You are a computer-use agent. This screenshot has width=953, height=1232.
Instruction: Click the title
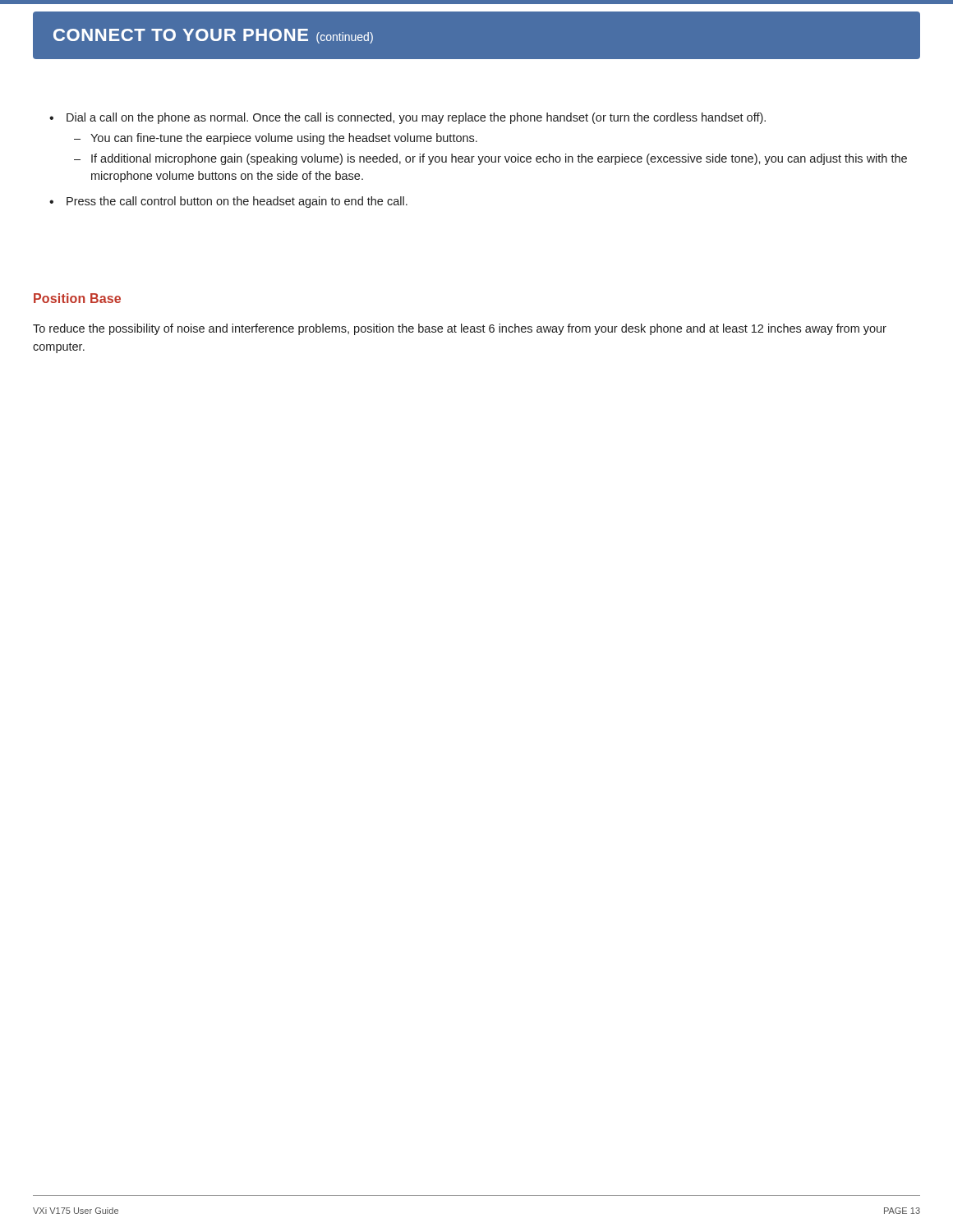click(213, 35)
